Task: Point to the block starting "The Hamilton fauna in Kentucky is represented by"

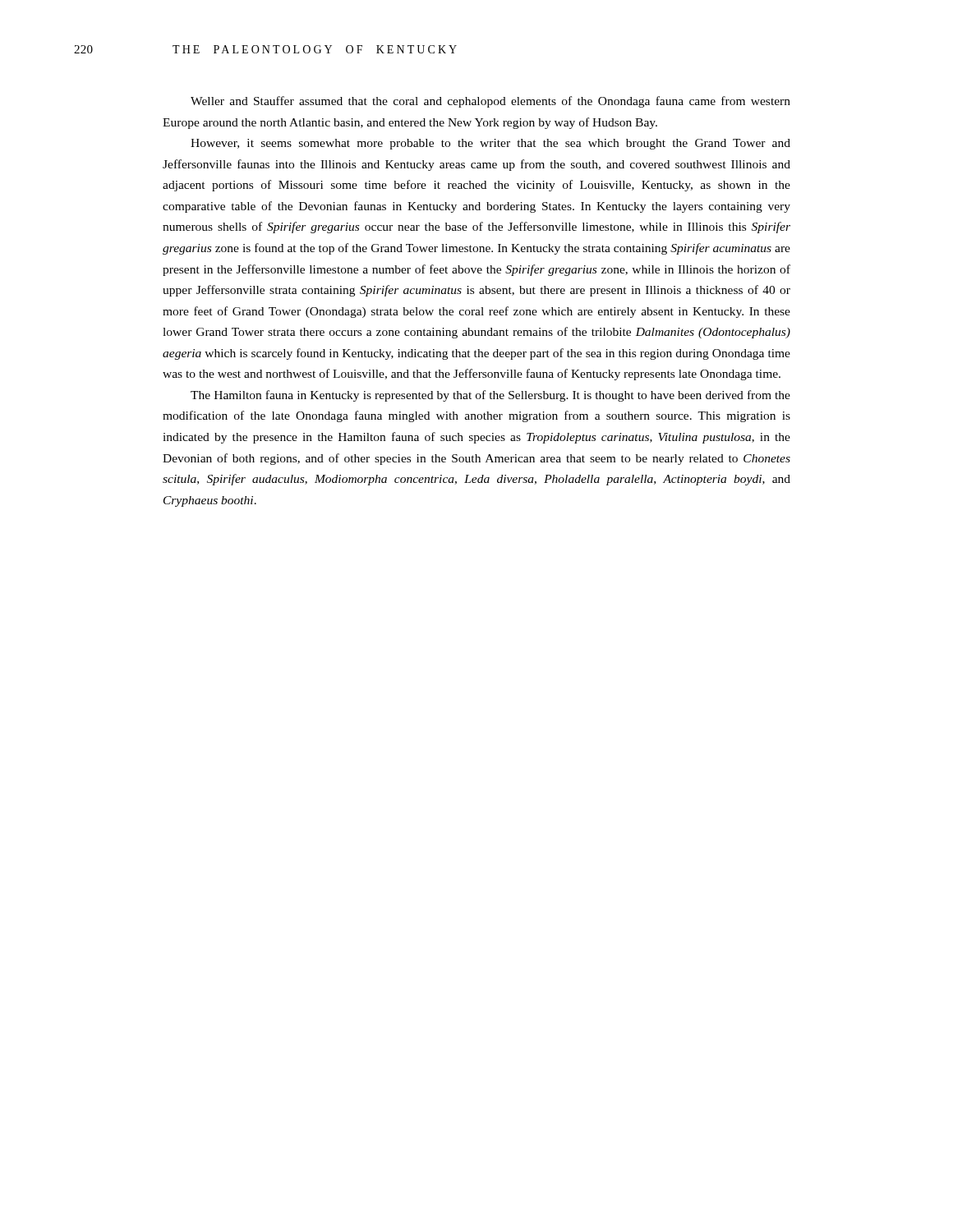Action: point(476,447)
